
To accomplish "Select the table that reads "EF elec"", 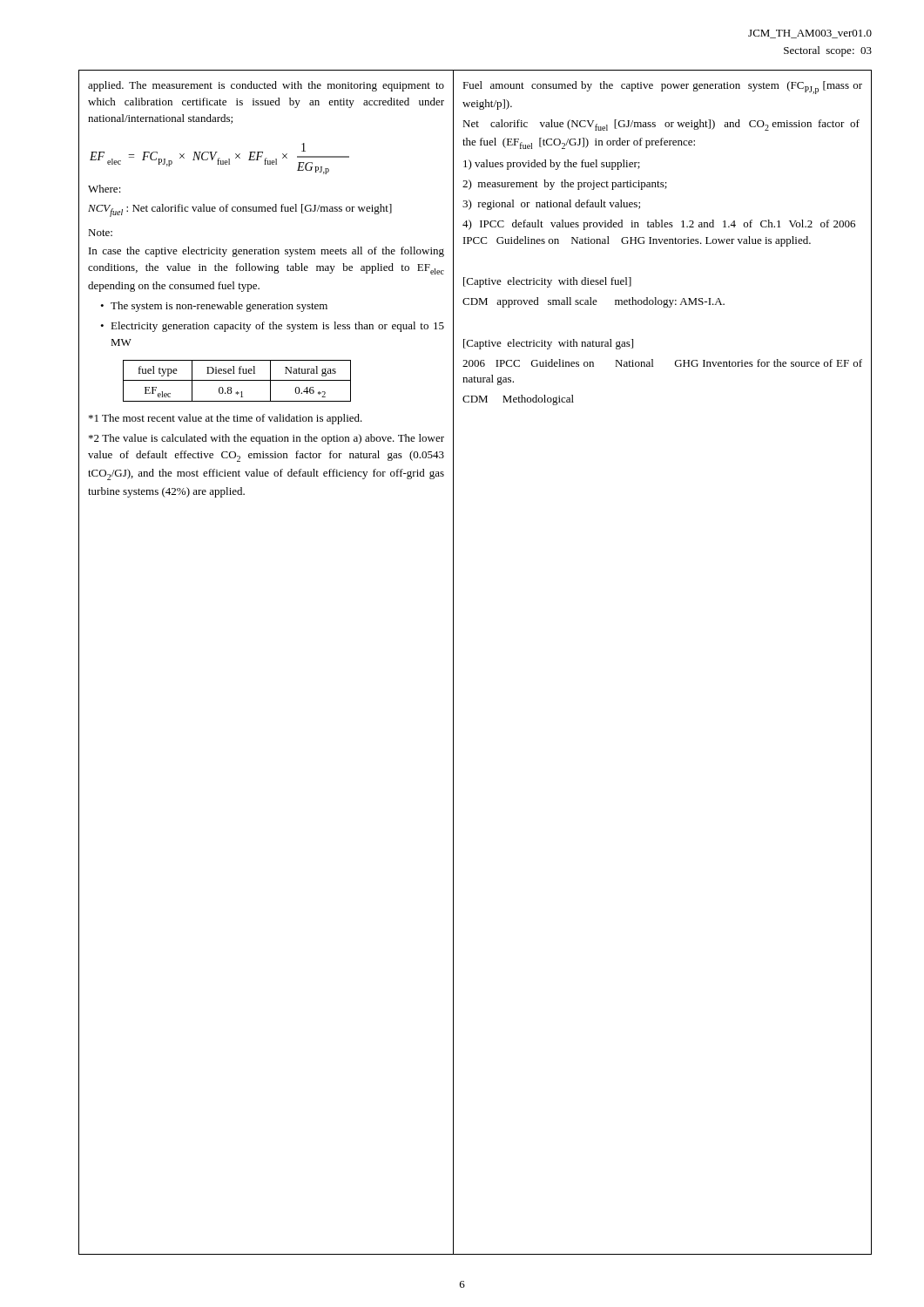I will point(266,381).
